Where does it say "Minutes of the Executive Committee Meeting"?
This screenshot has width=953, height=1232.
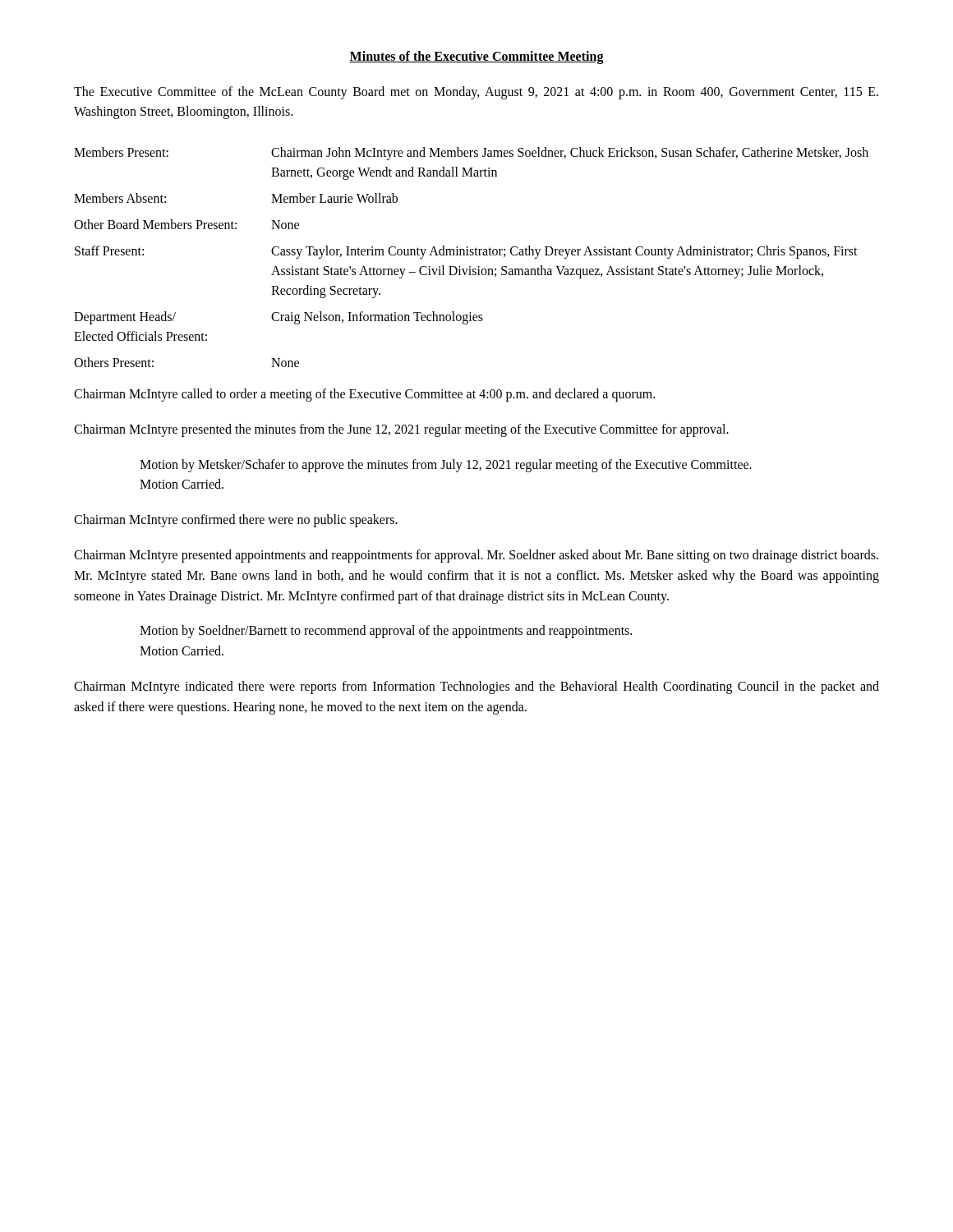(x=476, y=56)
